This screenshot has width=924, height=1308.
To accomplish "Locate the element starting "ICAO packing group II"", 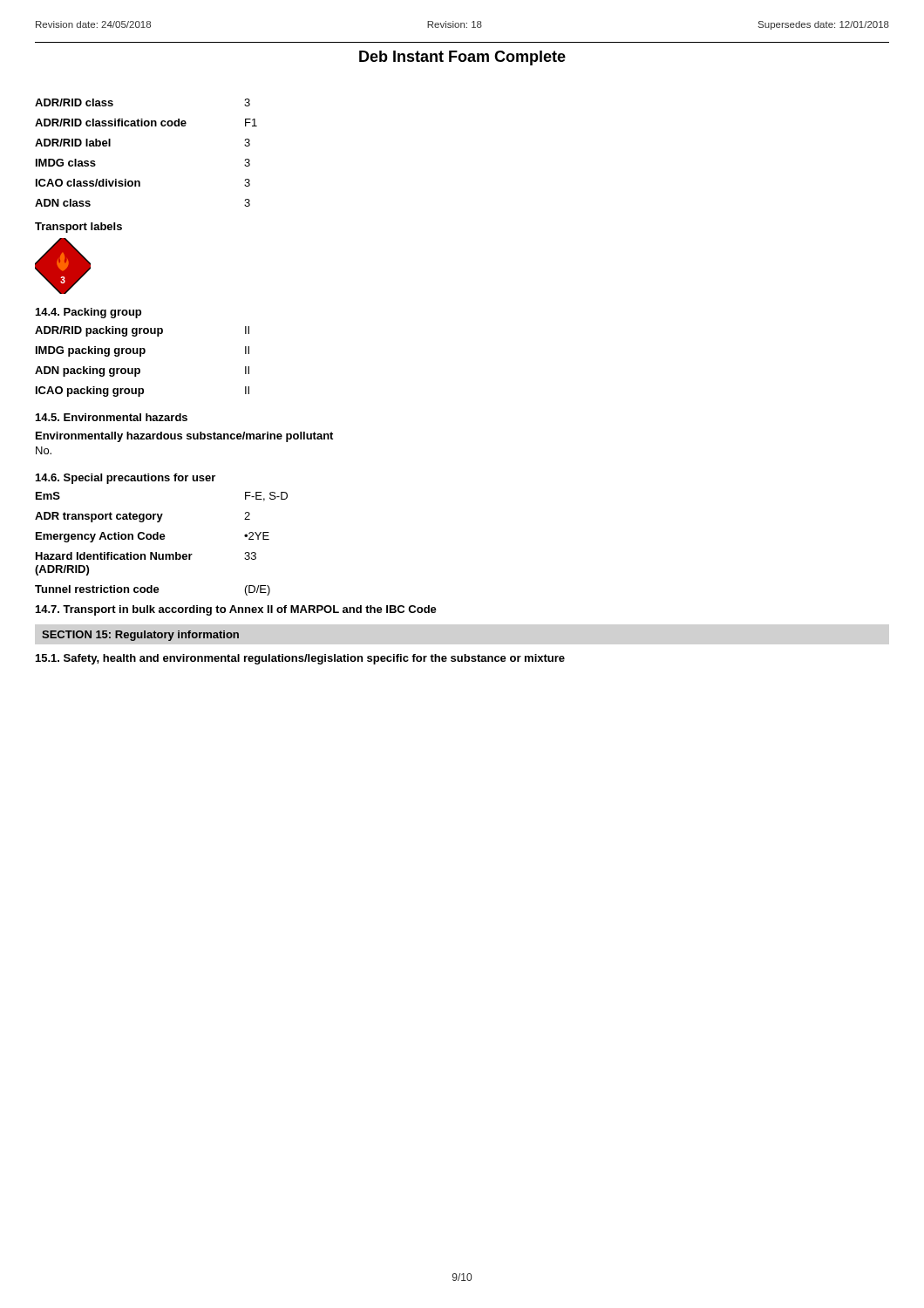I will [143, 390].
